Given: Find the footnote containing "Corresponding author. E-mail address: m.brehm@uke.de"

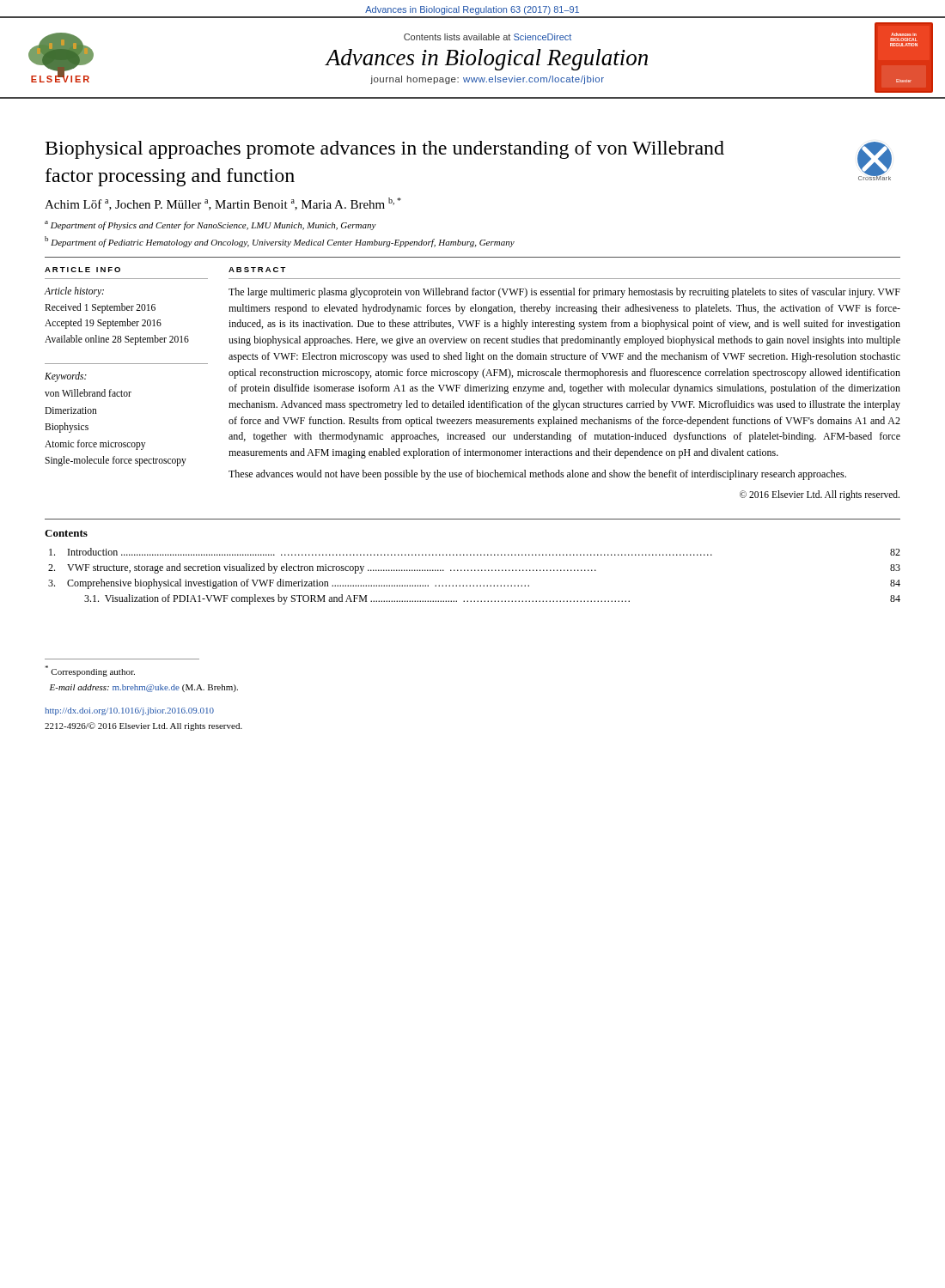Looking at the screenshot, I should 142,678.
